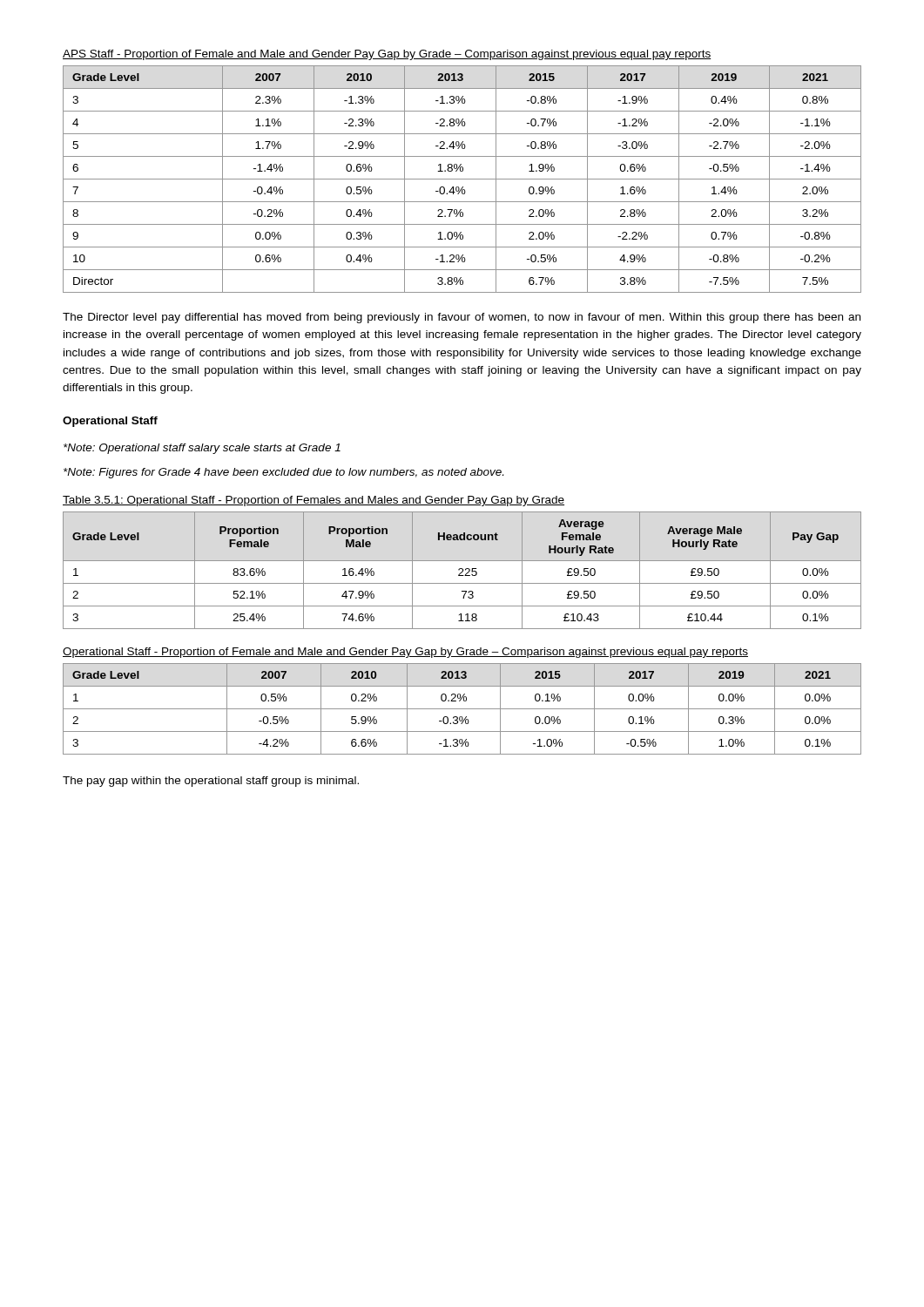The height and width of the screenshot is (1307, 924).
Task: Find the block on this page that starts "Note: Operational staff salary scale starts"
Action: (202, 449)
